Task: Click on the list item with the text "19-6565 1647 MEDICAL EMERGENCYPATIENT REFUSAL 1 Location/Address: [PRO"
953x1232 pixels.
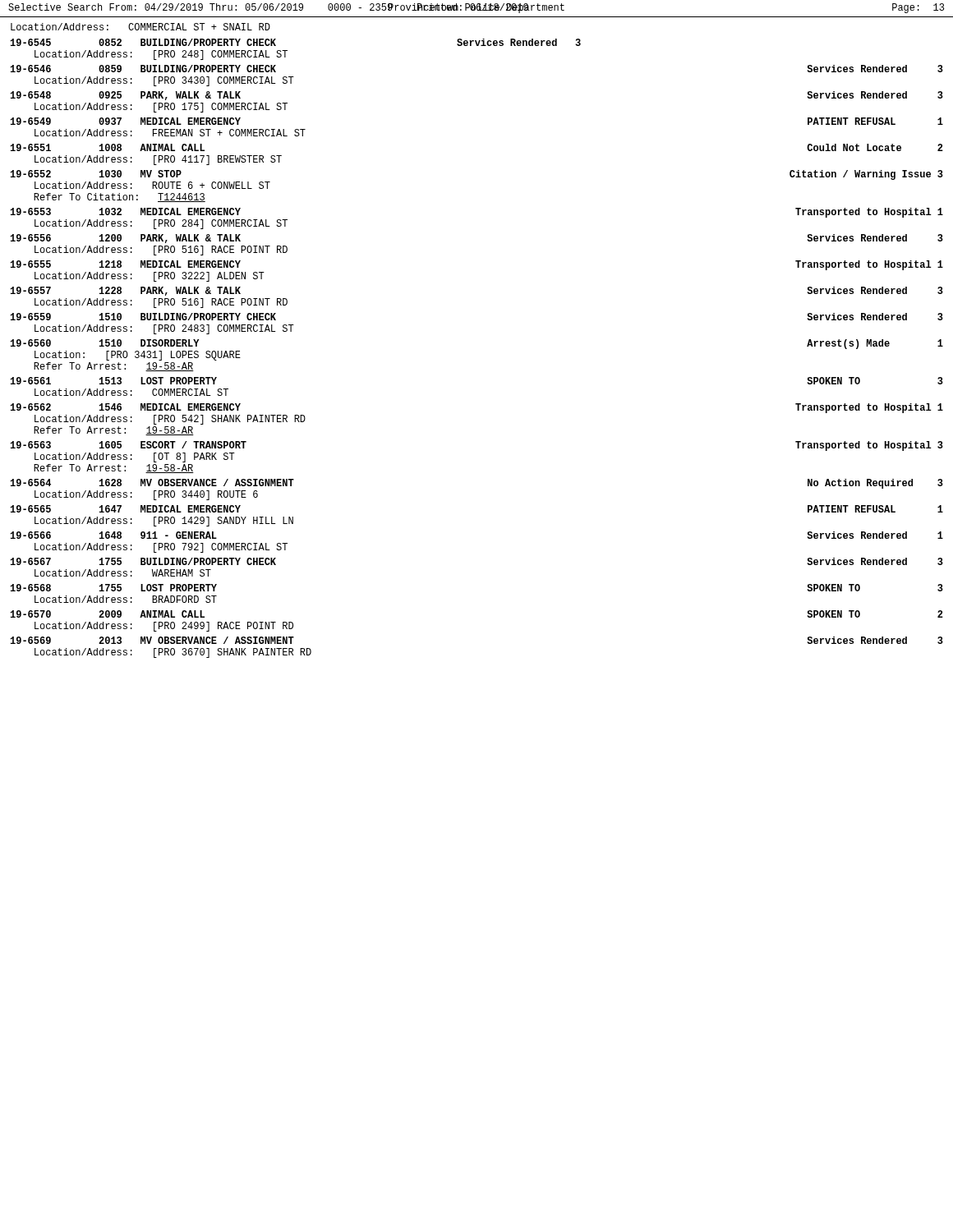Action: tap(30, 509)
